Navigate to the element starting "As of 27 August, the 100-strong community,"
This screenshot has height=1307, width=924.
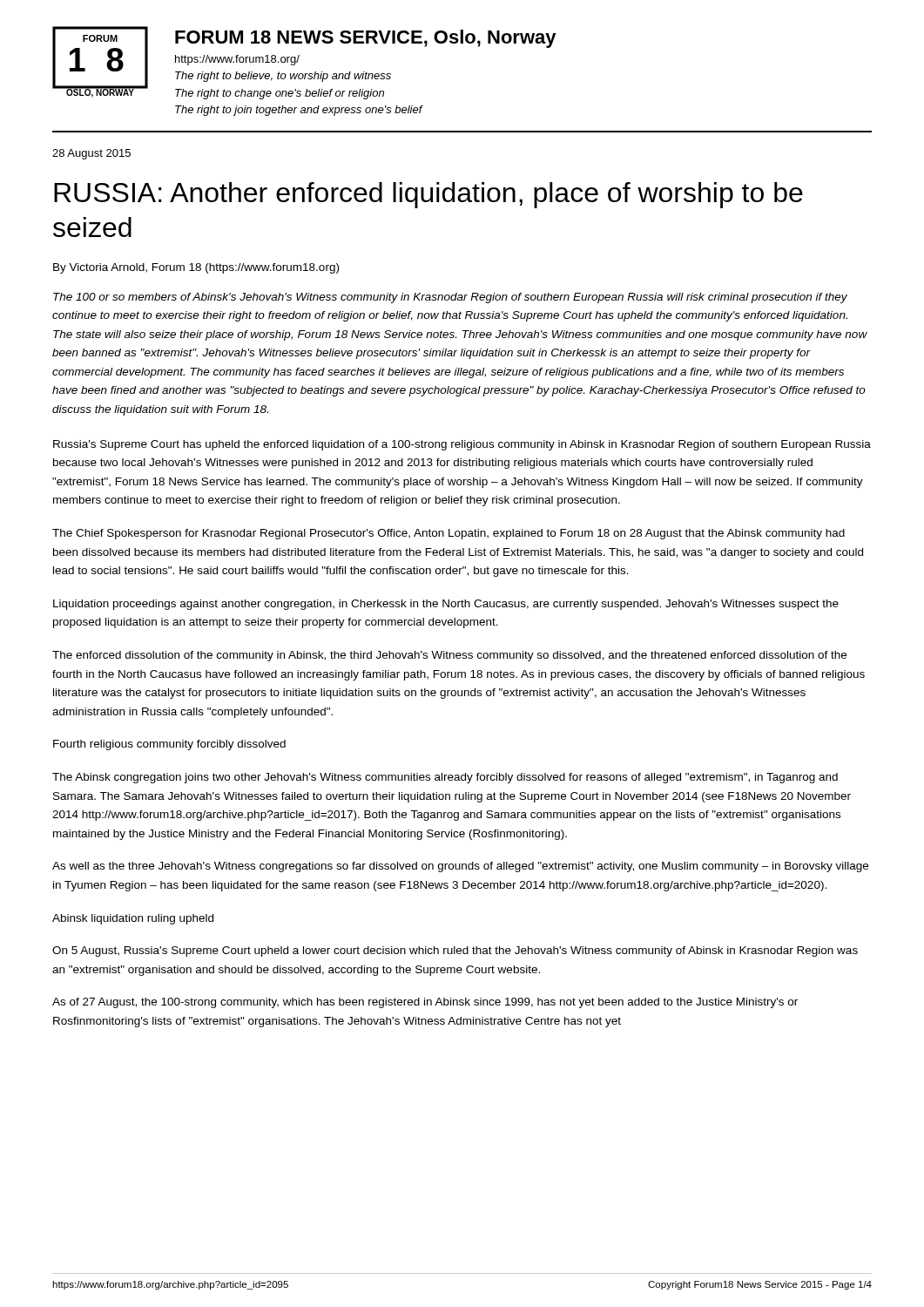[425, 1011]
